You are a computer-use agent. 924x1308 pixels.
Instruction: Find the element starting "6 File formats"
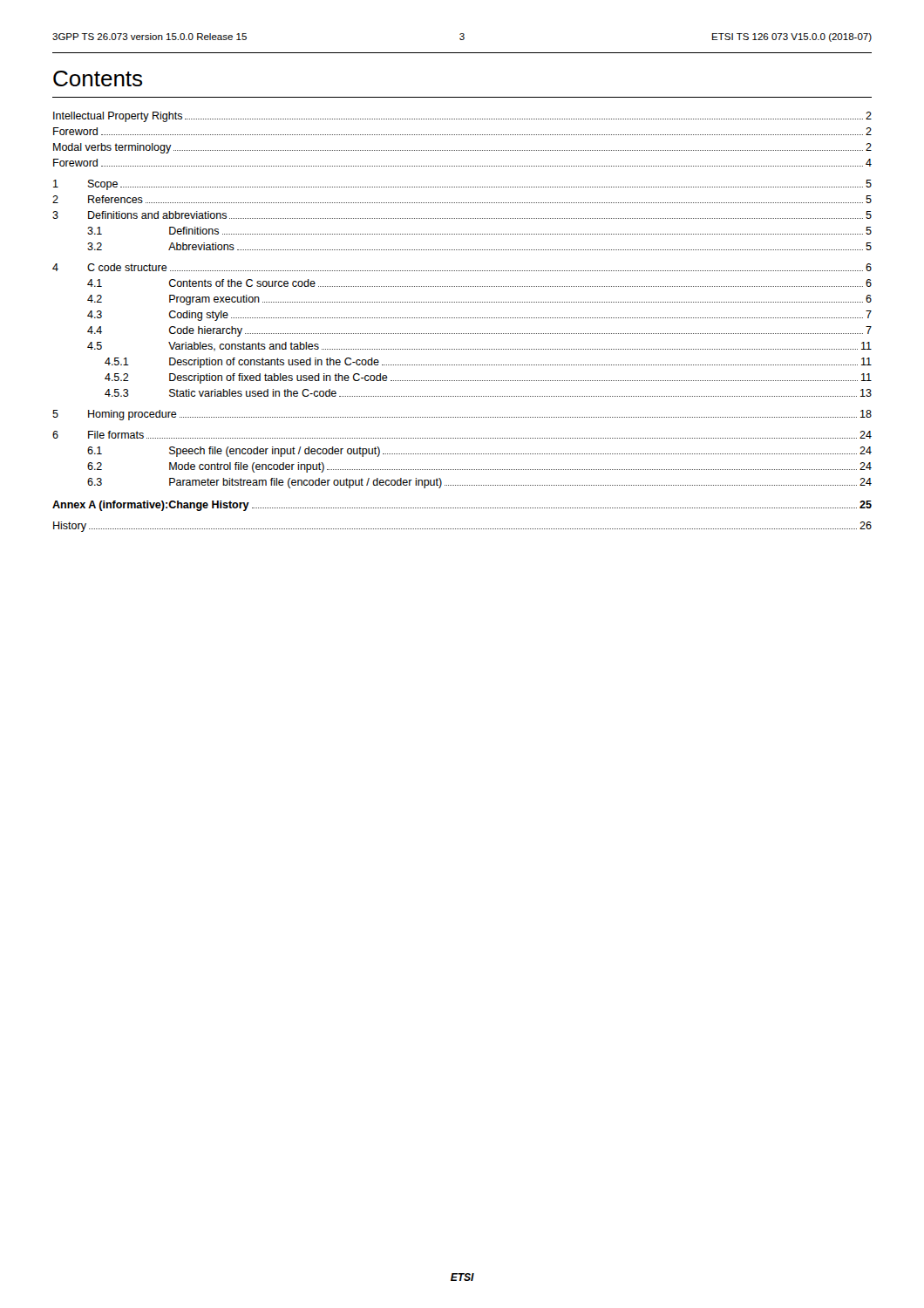(x=462, y=435)
